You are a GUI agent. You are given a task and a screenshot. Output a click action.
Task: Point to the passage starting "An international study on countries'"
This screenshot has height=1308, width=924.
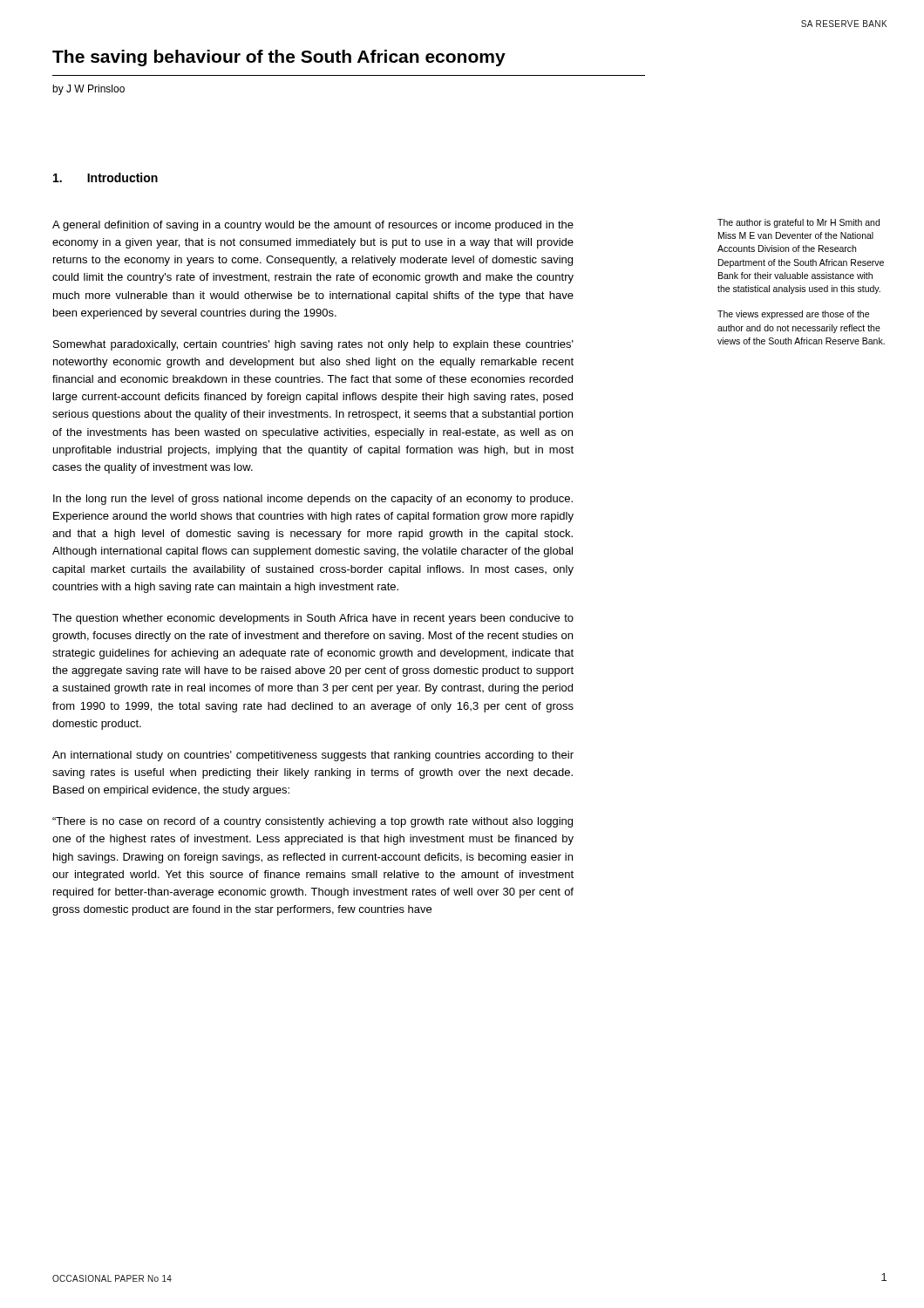(x=313, y=773)
